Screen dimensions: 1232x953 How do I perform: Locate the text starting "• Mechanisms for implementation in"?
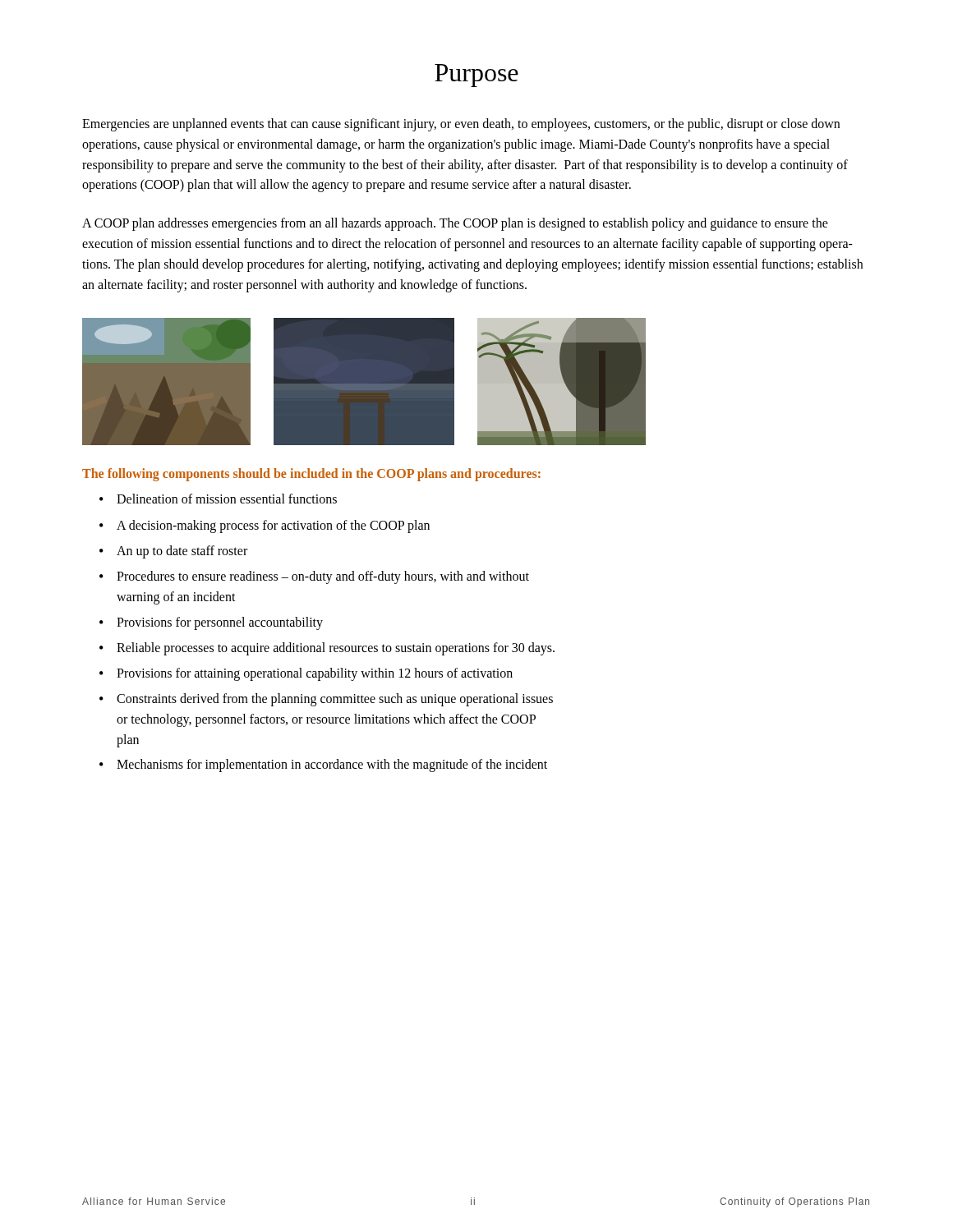[x=485, y=766]
